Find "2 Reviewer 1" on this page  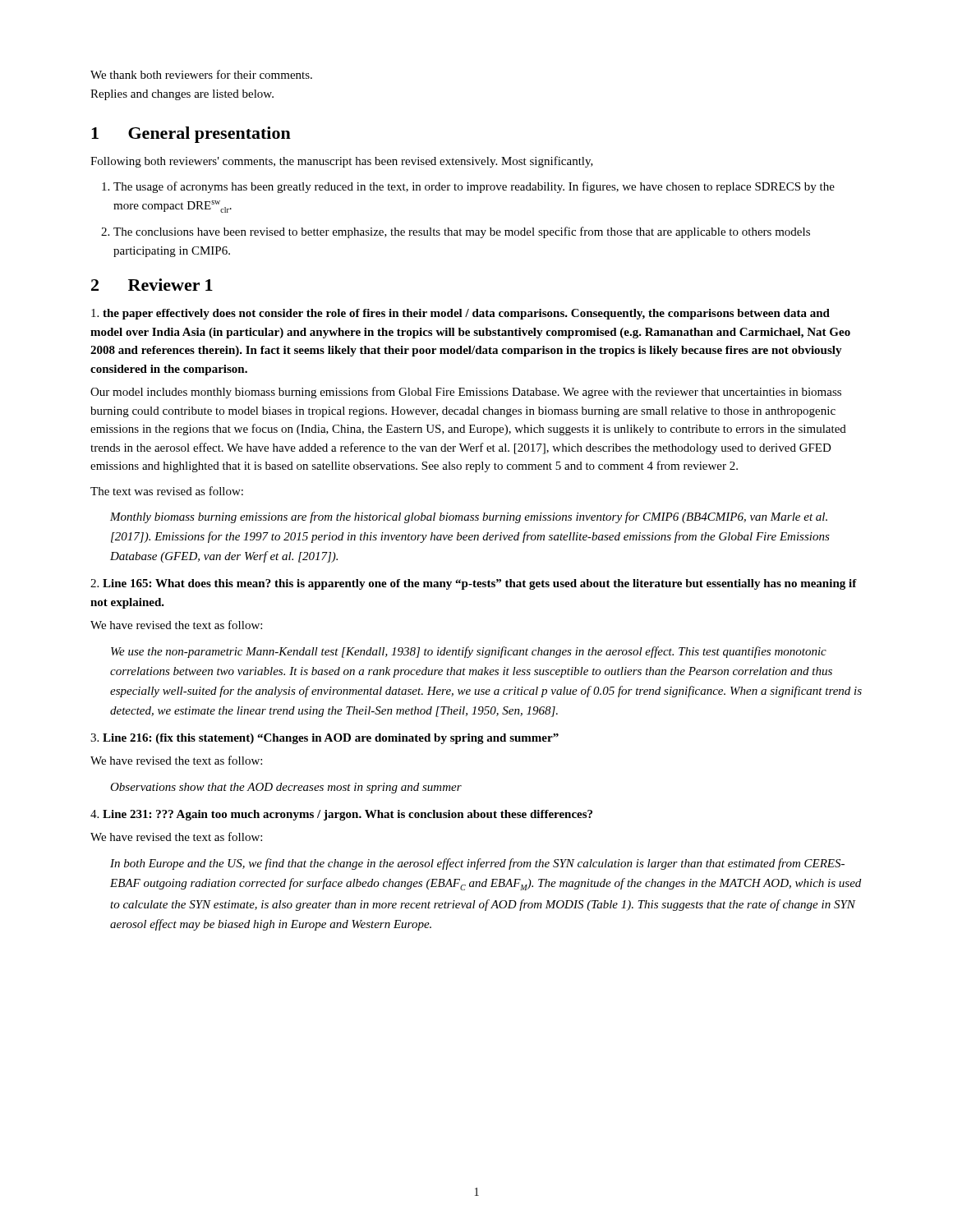coord(152,285)
